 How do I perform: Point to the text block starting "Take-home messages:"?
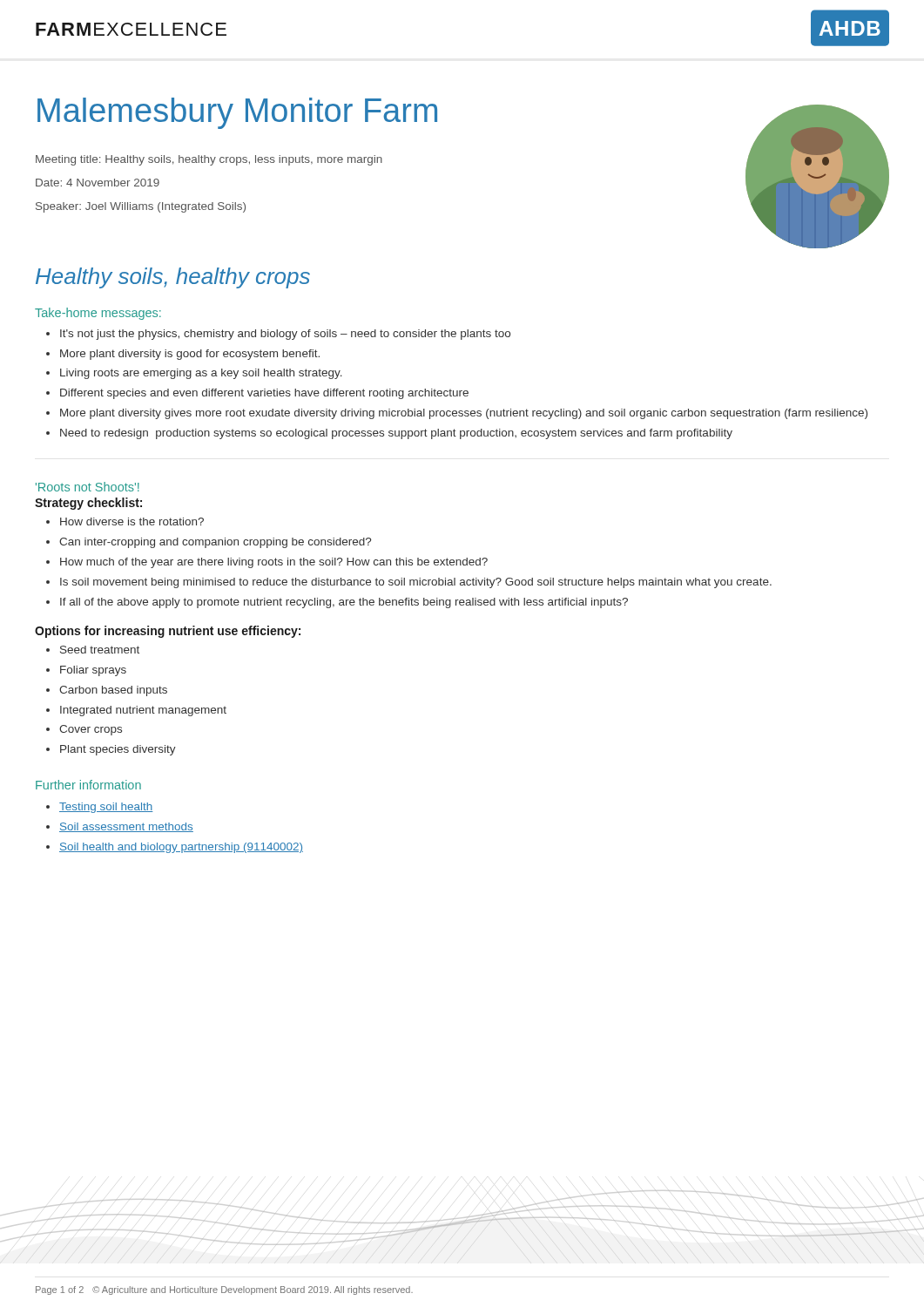98,314
